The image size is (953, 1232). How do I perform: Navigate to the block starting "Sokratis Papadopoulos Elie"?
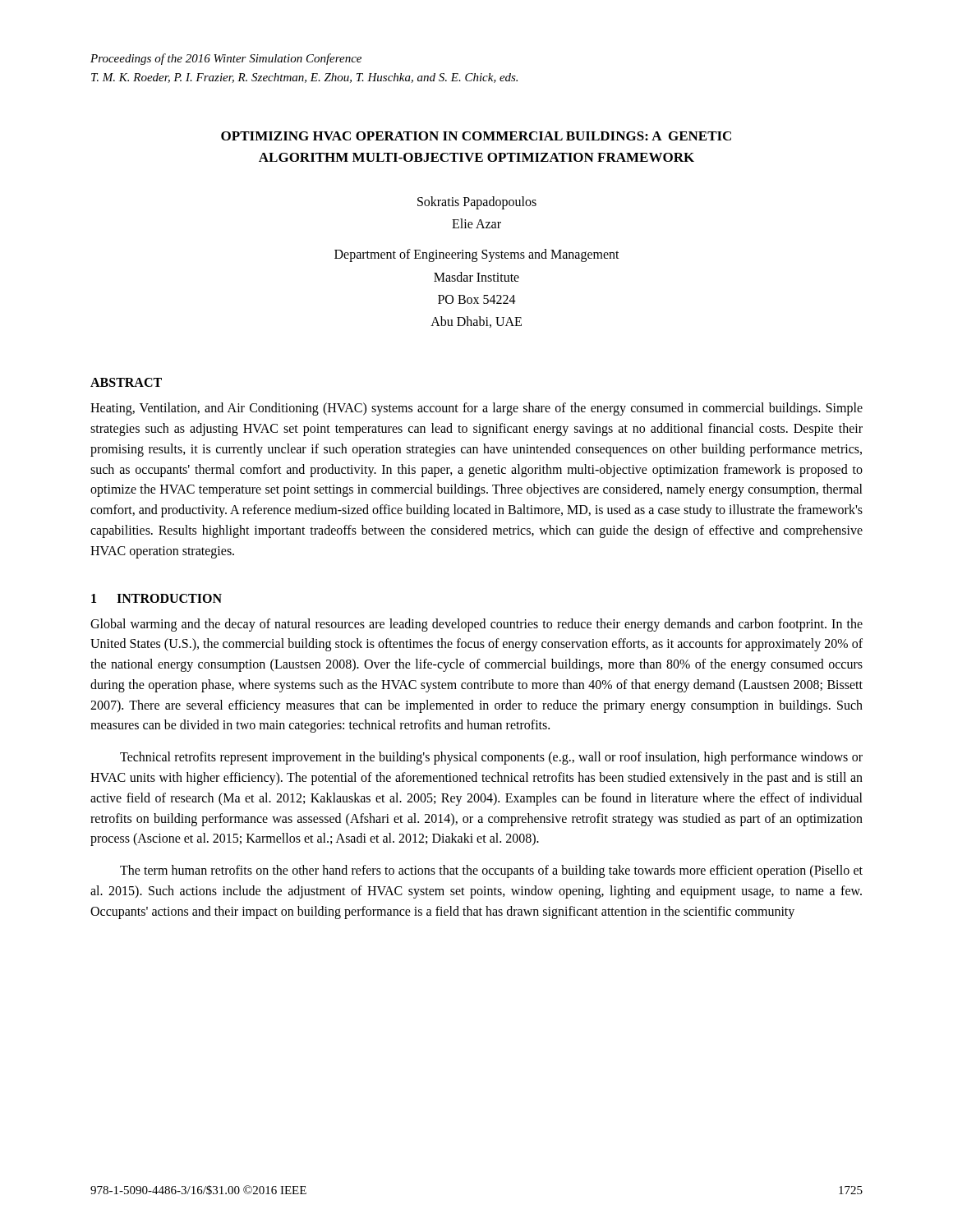click(x=476, y=213)
